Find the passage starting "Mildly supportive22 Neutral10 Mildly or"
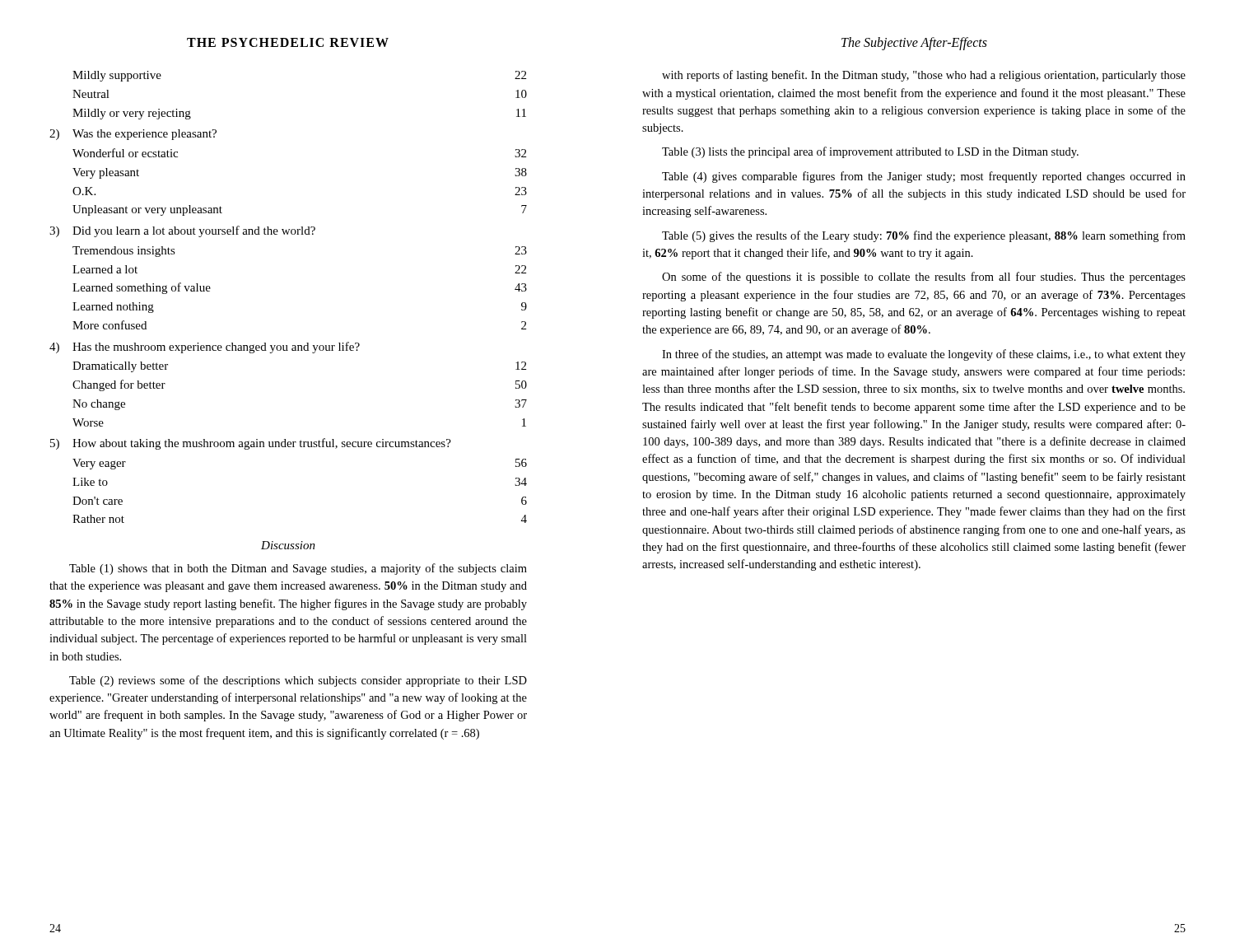The image size is (1235, 952). click(119, 76)
